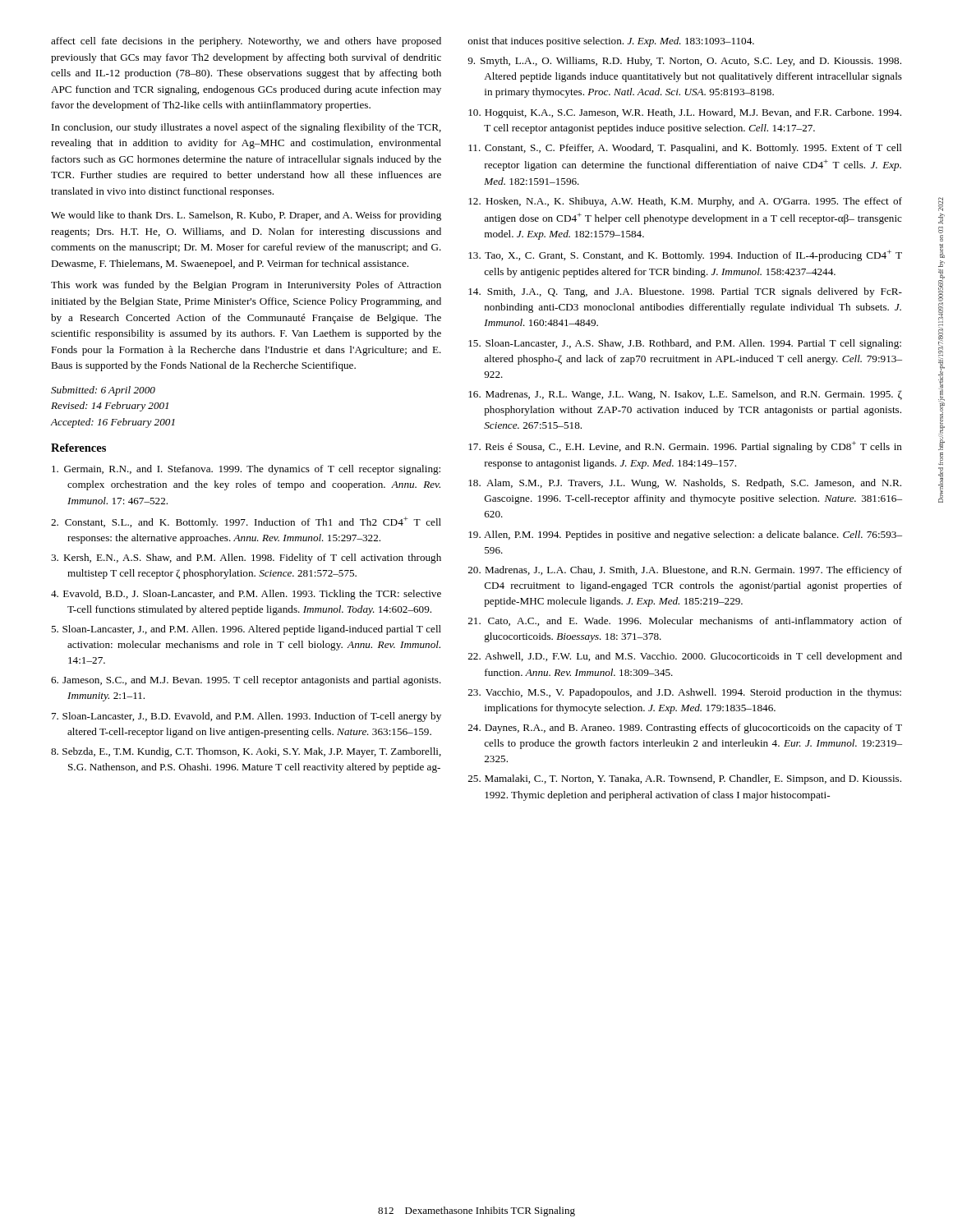
Task: Locate the region starting "affect cell fate decisions in the periphery. Noteworthy,"
Action: click(x=246, y=73)
